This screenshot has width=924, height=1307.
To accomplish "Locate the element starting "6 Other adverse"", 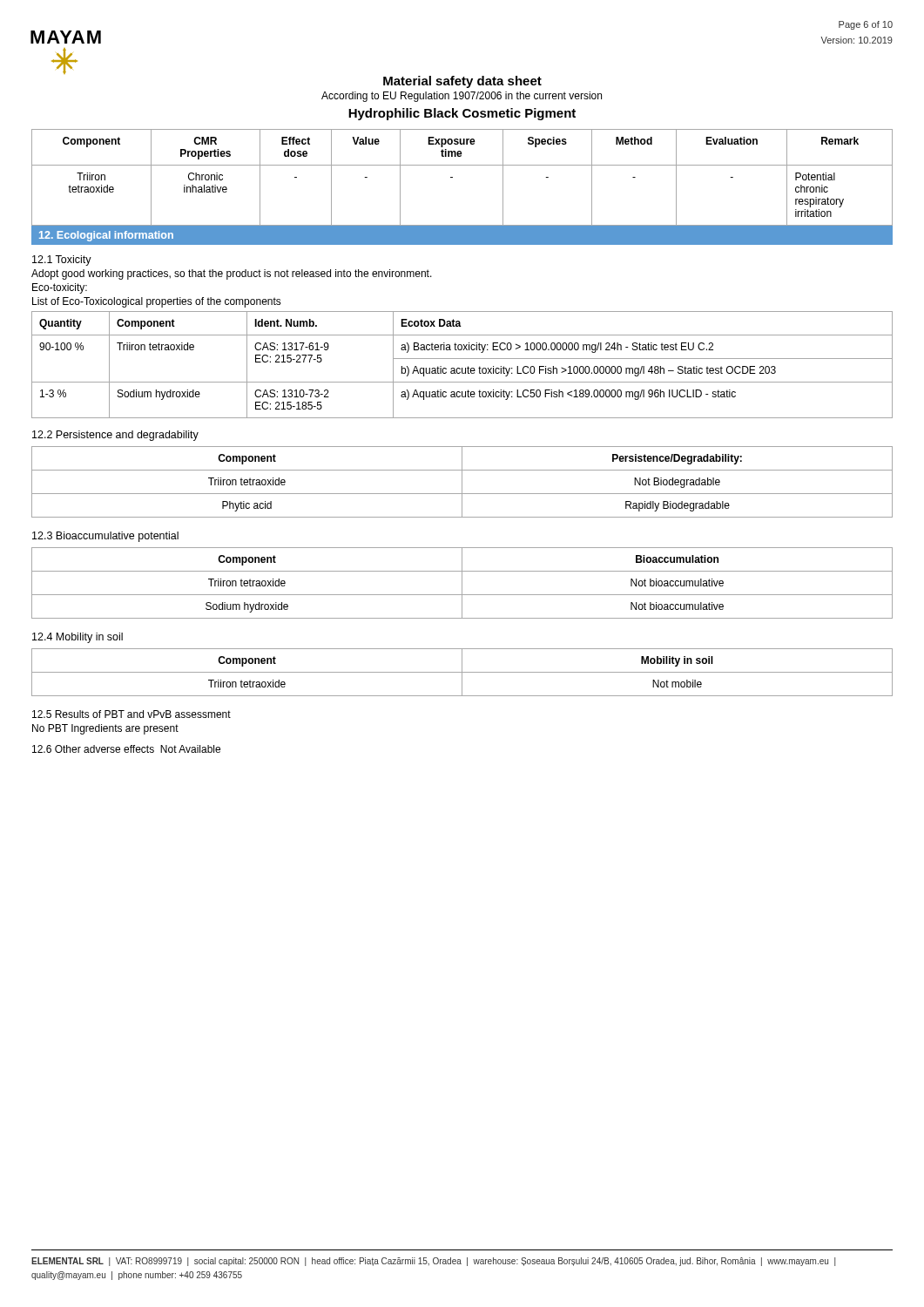I will click(126, 749).
